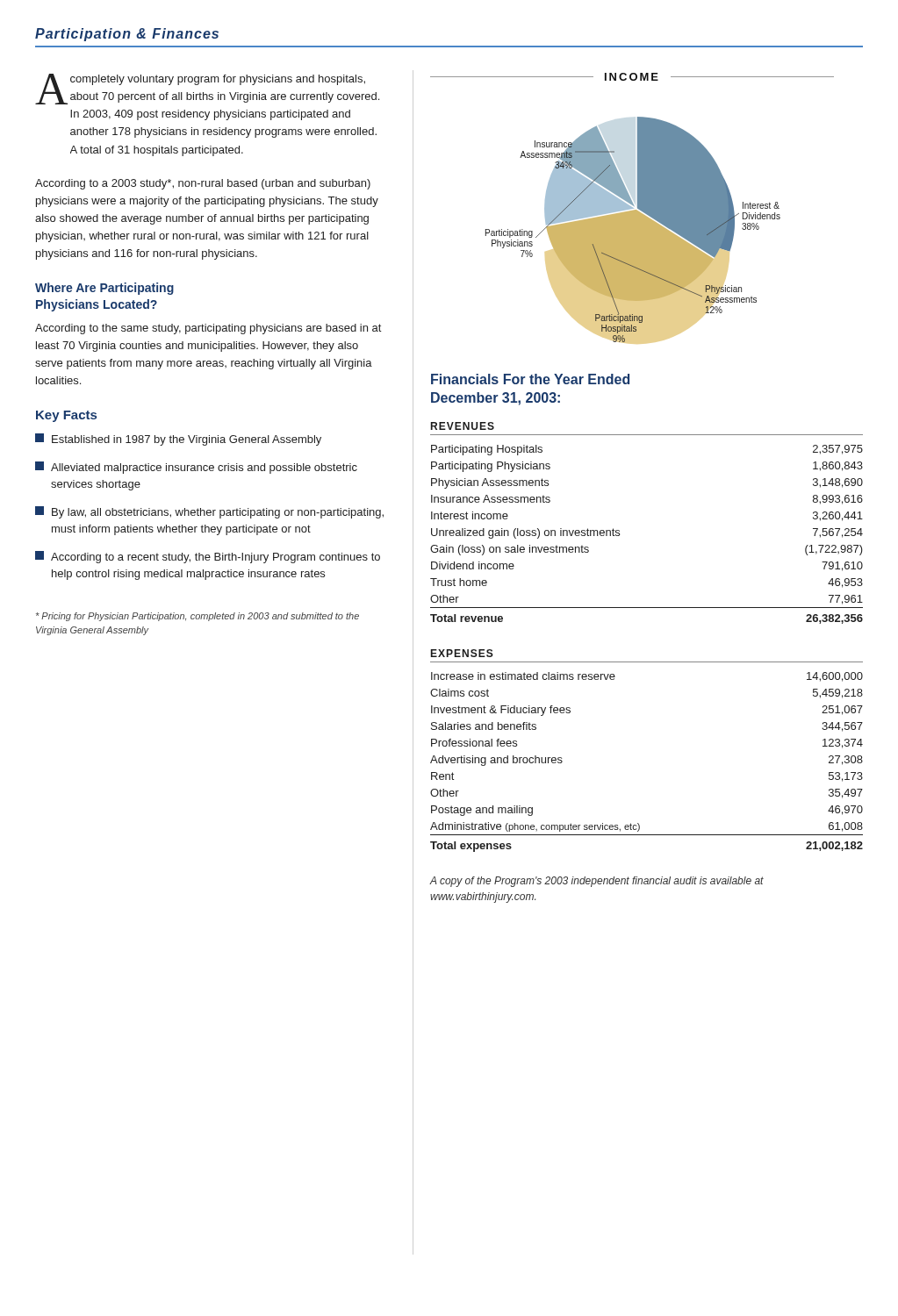The width and height of the screenshot is (898, 1316).
Task: Find the text block that reads "A completely voluntary"
Action: 211,114
